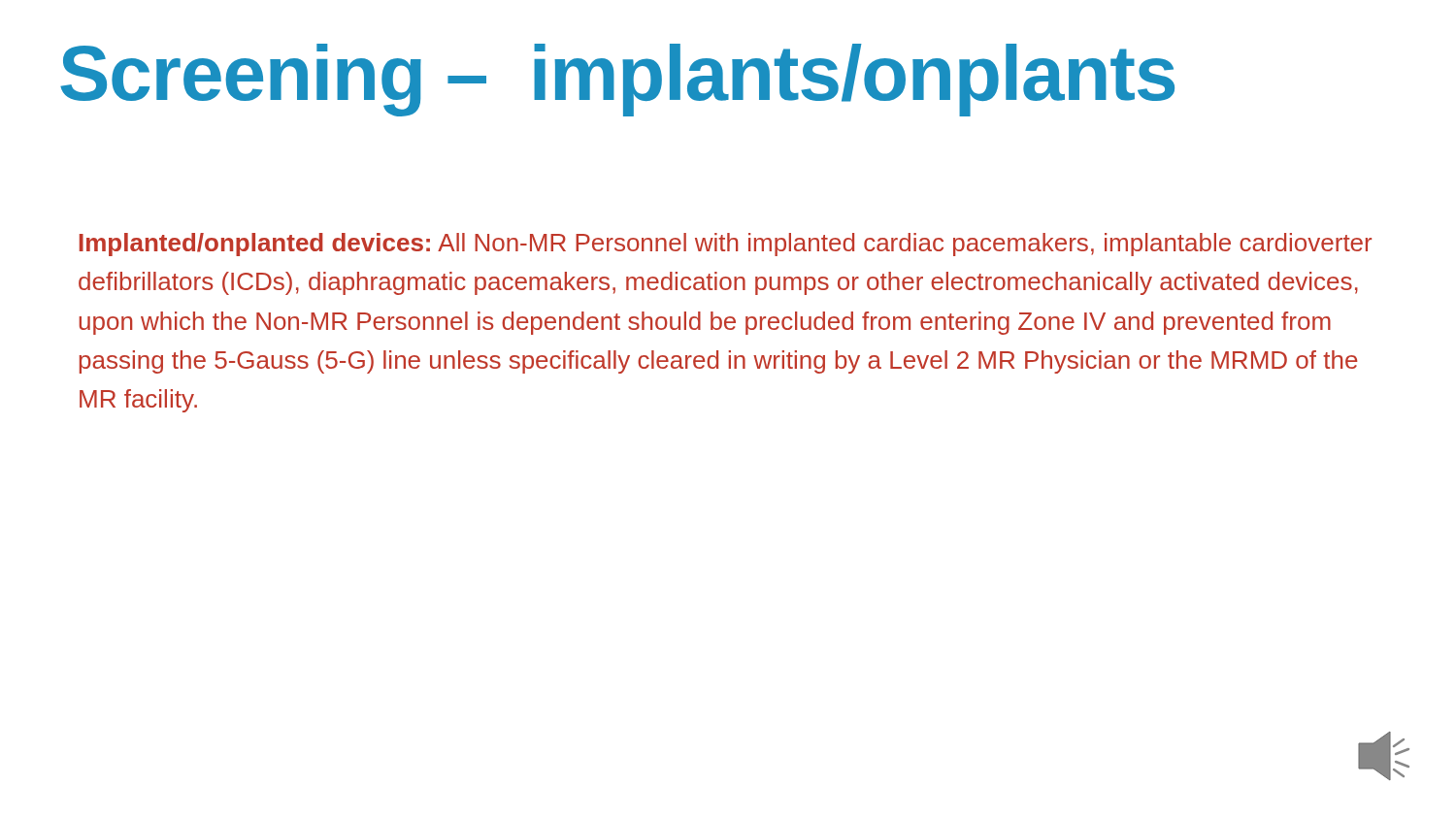Viewport: 1456px width, 819px height.
Task: Where does it say "Screening – implants/onplants"?
Action: (618, 73)
